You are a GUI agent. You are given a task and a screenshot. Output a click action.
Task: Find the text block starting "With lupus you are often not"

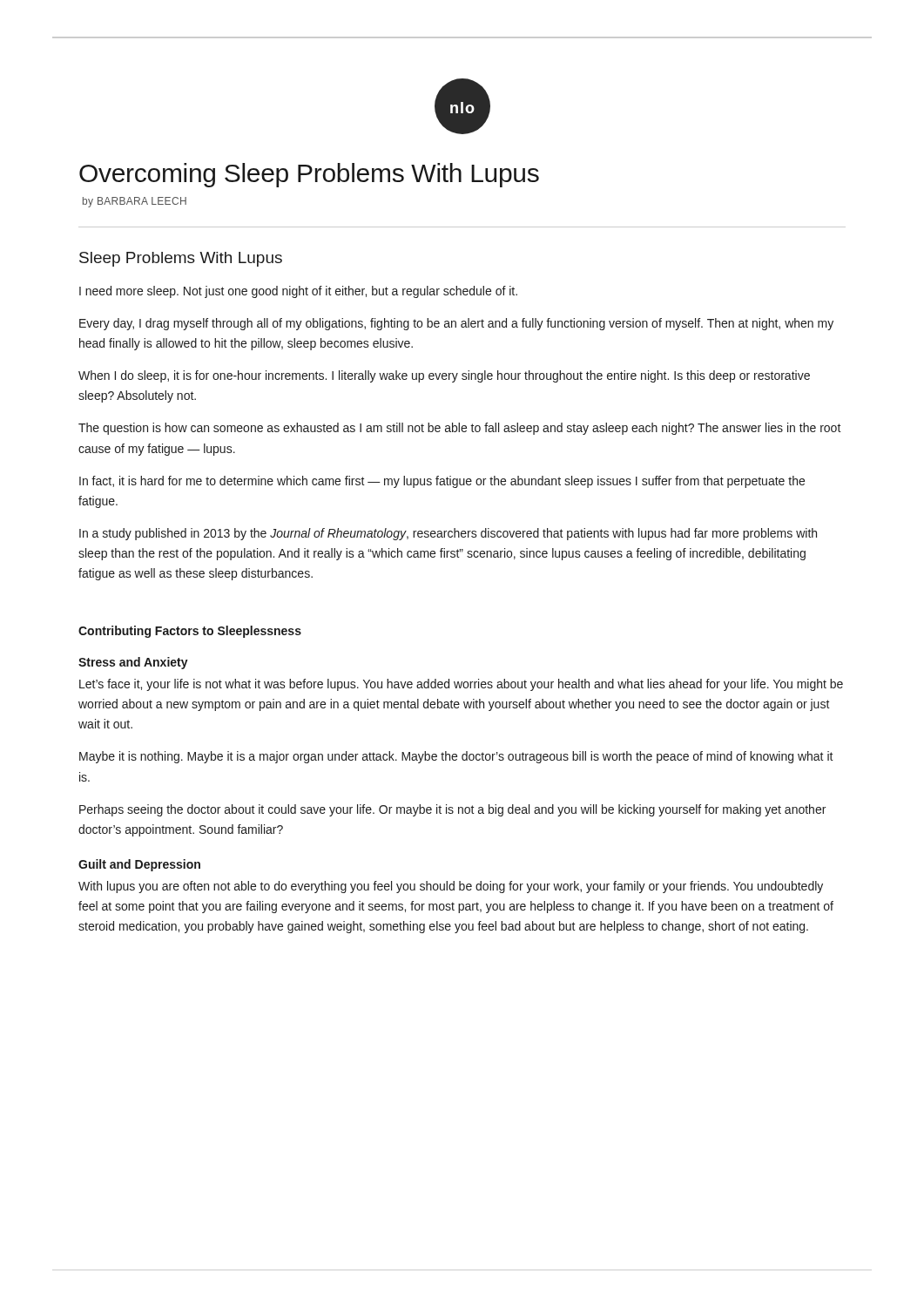[x=462, y=907]
